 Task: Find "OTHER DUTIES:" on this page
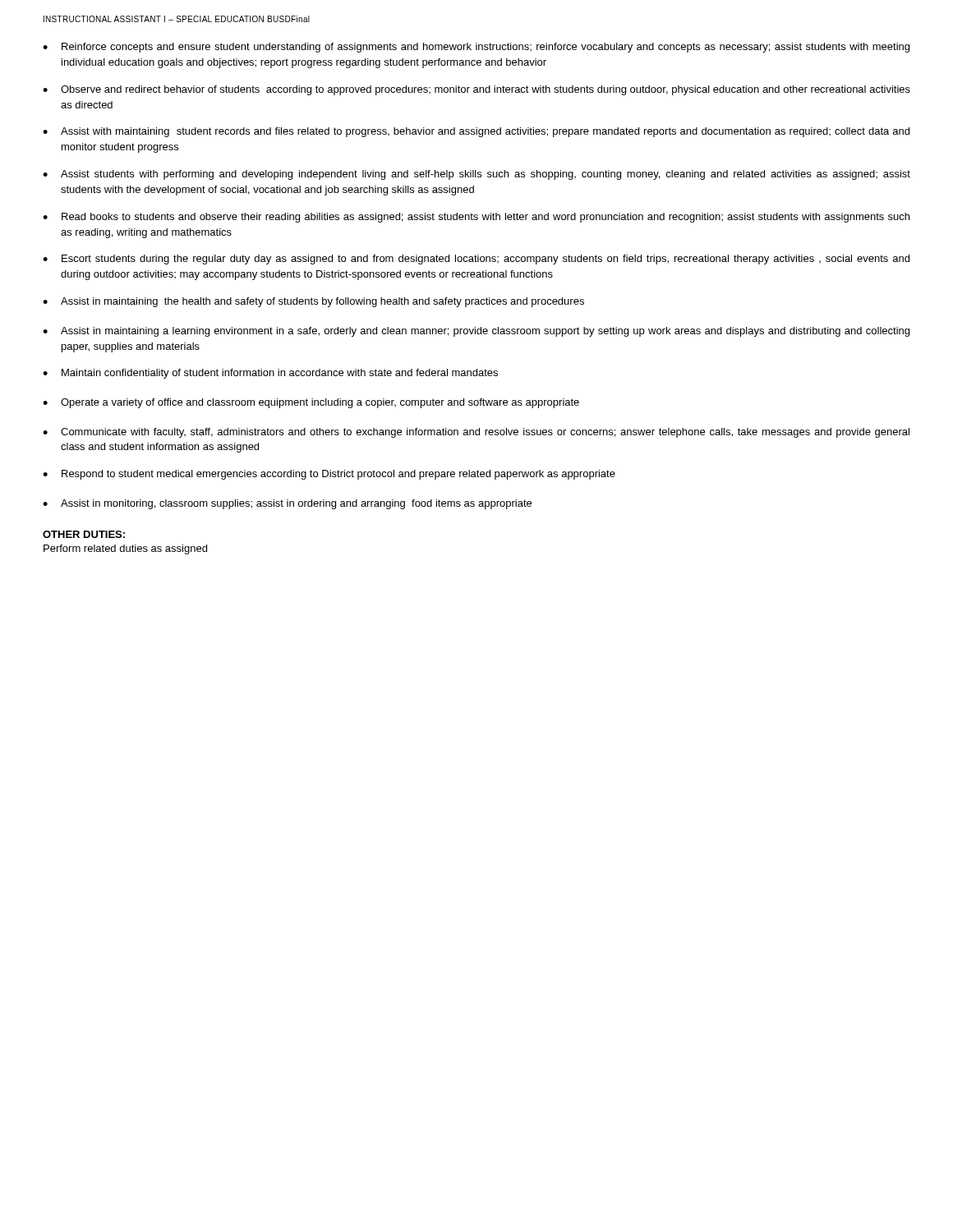tap(84, 535)
